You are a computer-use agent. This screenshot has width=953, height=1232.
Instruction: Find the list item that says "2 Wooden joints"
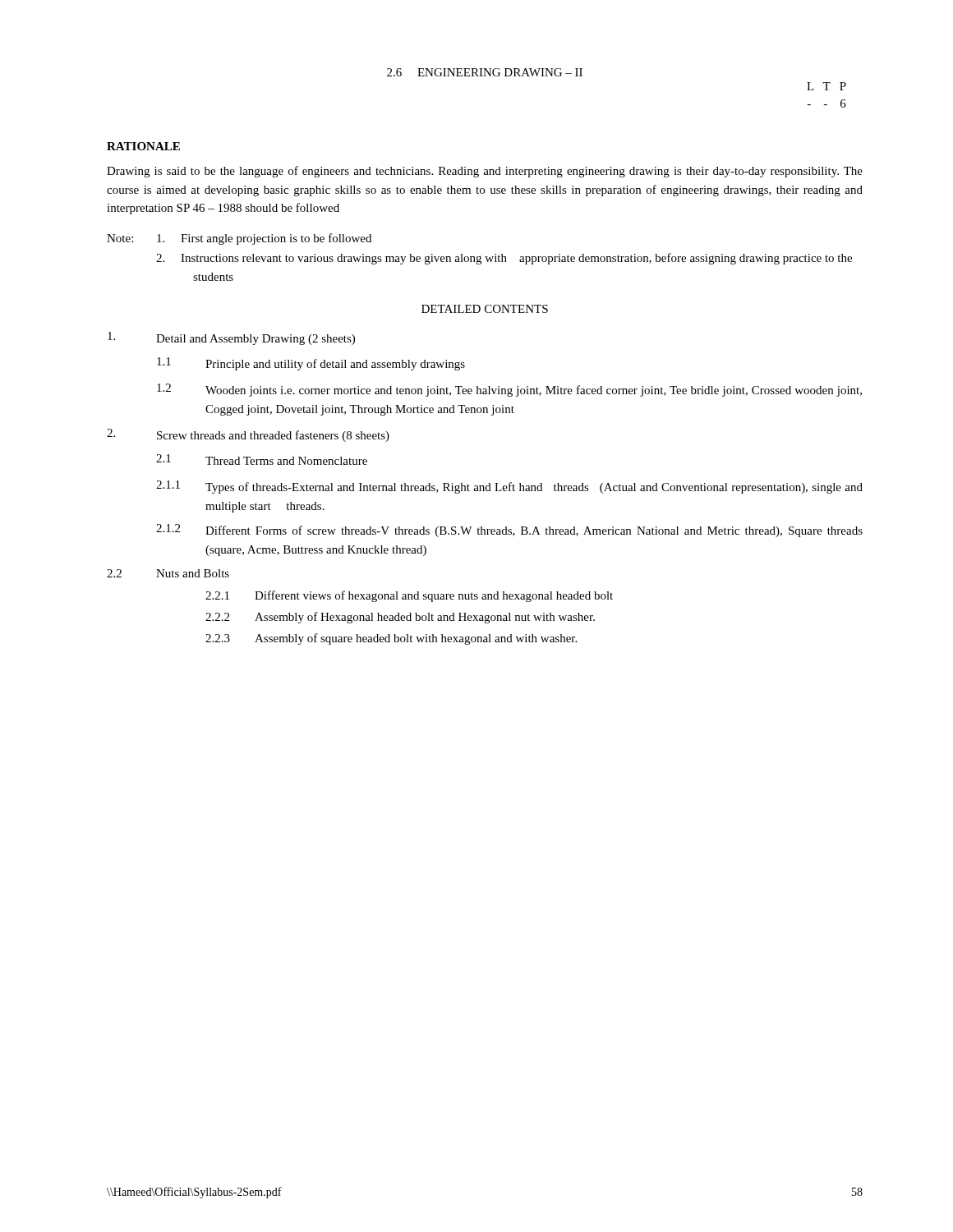coord(509,400)
